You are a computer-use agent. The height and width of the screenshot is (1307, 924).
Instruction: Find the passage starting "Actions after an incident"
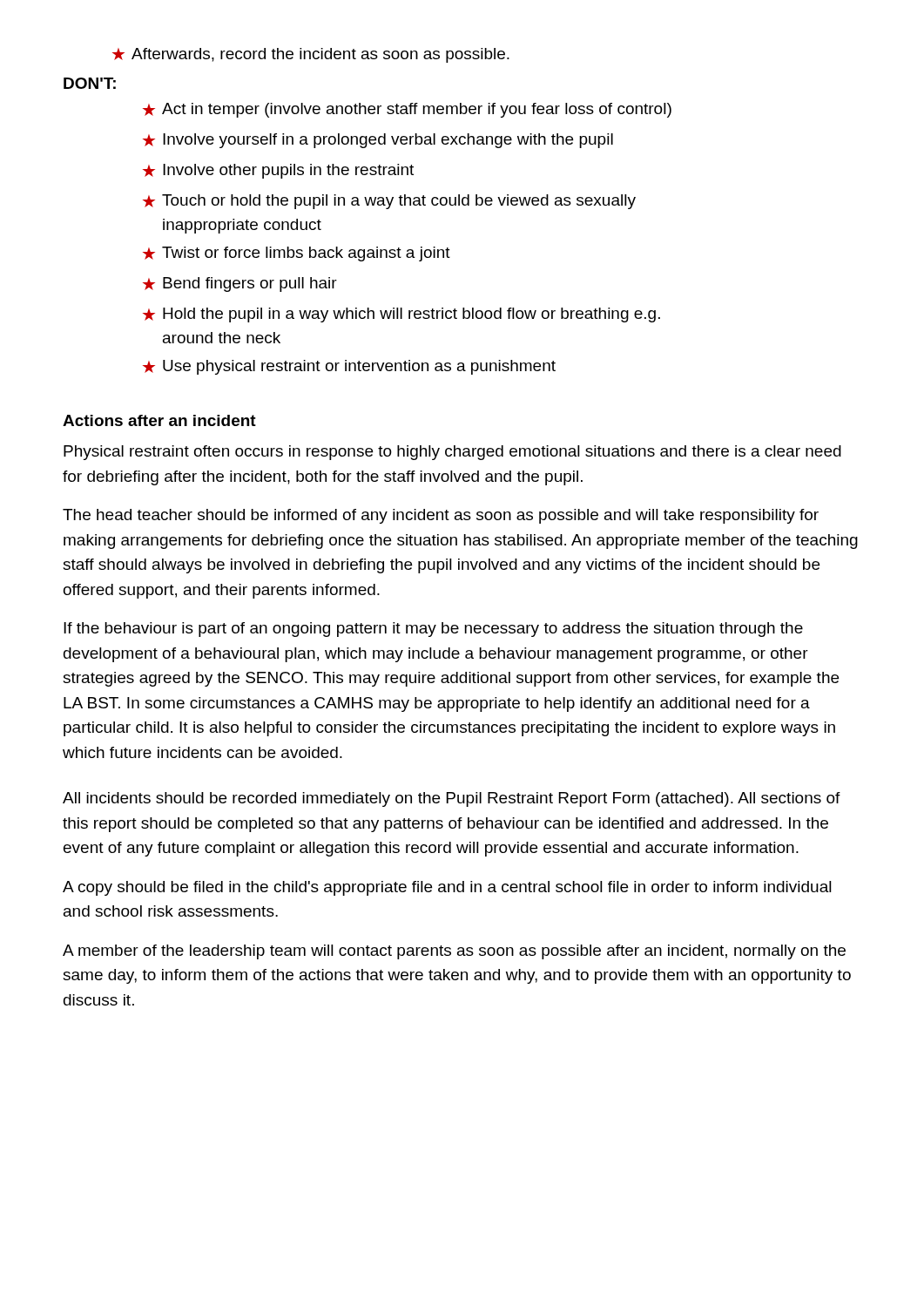[x=159, y=421]
